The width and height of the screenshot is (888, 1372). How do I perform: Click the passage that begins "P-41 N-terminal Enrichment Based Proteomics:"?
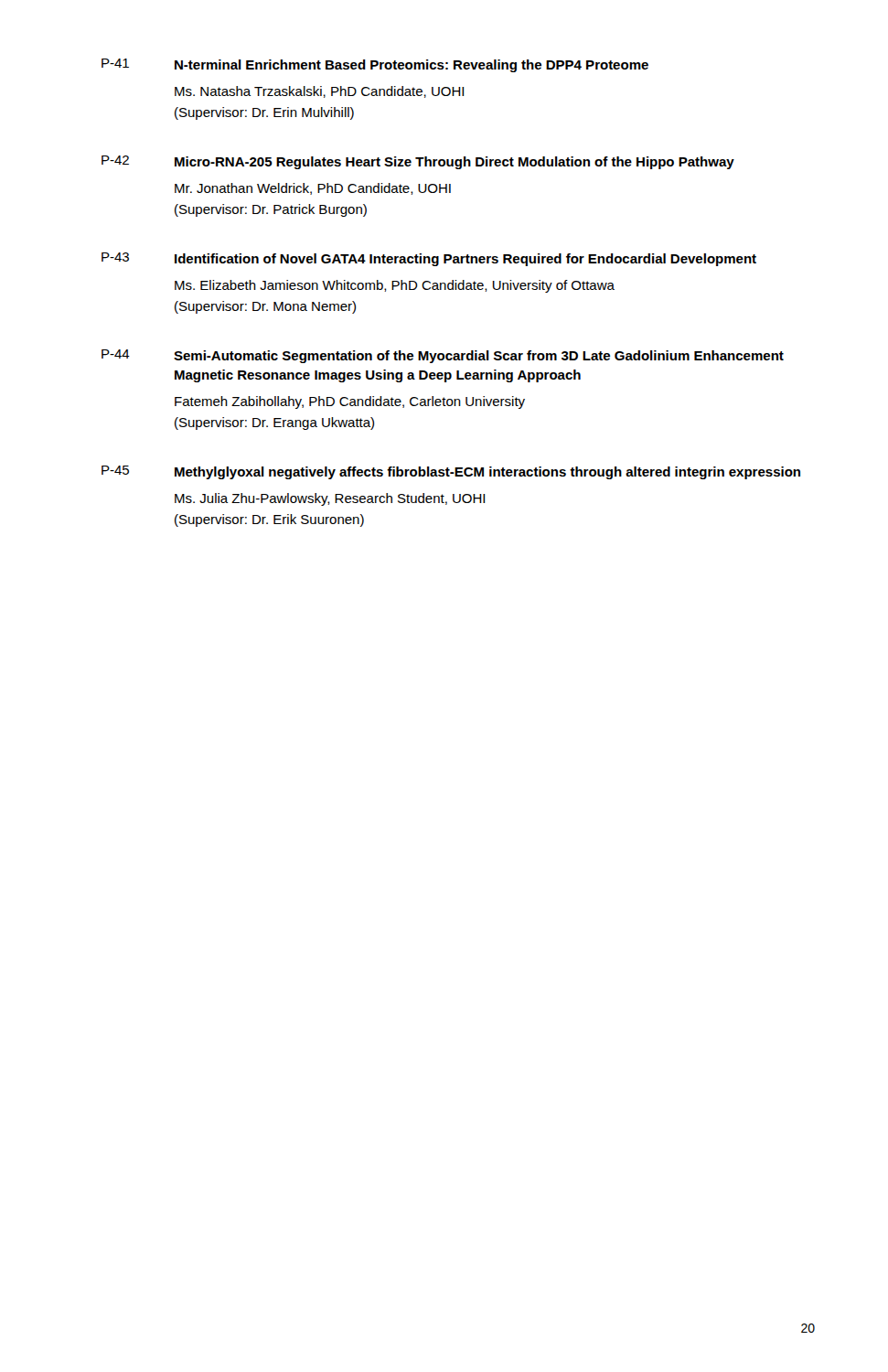pyautogui.click(x=458, y=89)
